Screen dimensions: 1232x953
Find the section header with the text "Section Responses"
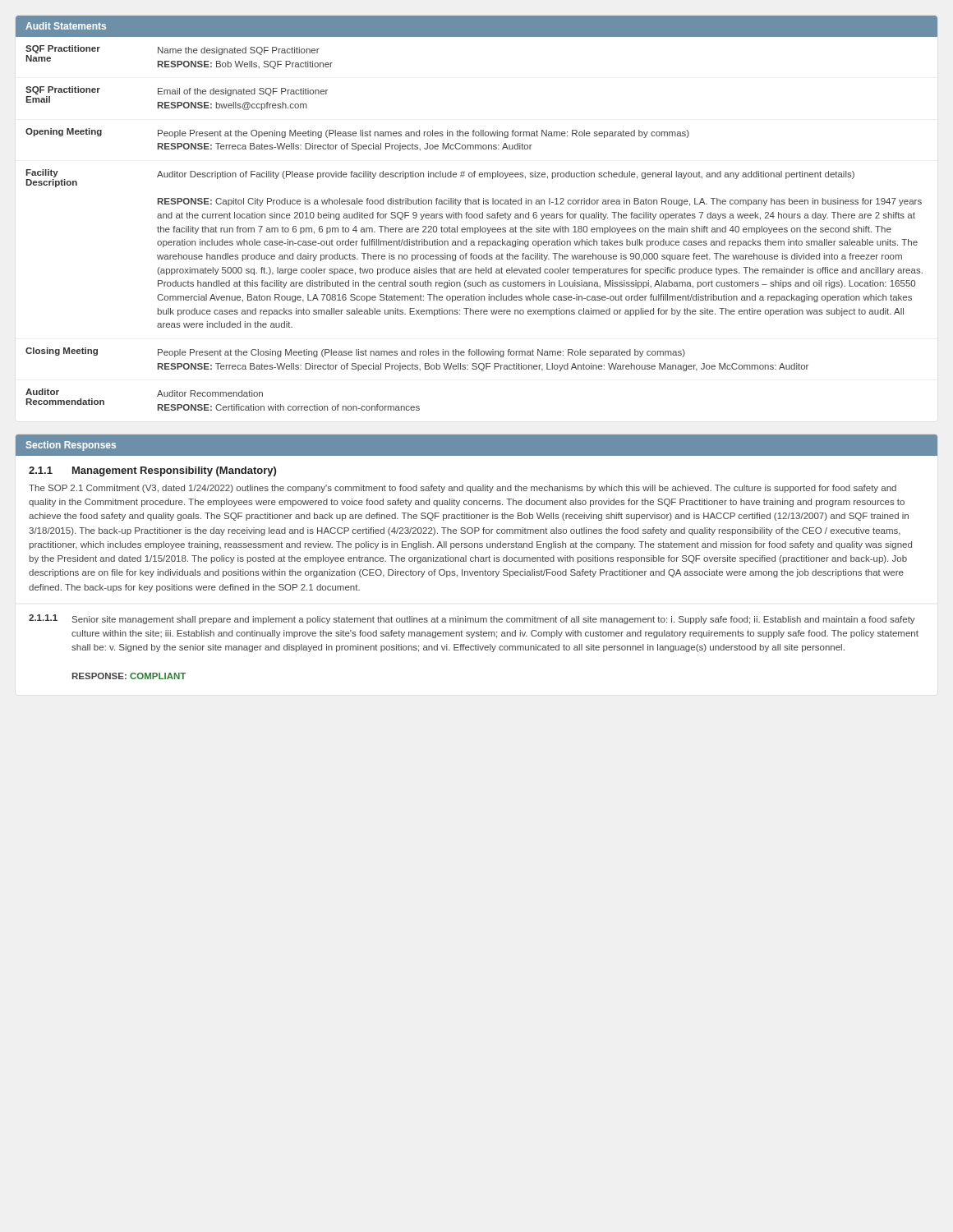[71, 445]
